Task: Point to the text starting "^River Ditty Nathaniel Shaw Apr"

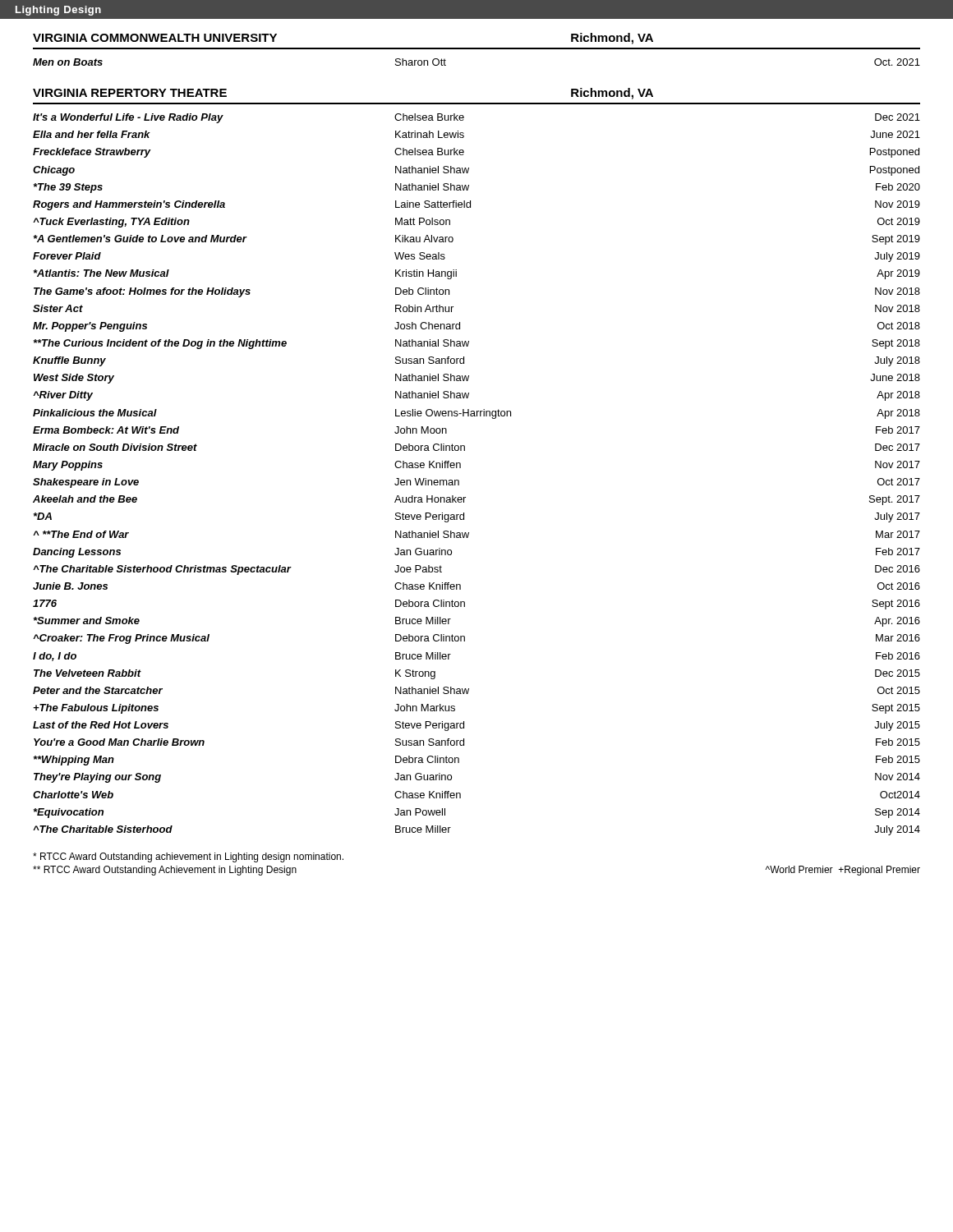Action: 476,395
